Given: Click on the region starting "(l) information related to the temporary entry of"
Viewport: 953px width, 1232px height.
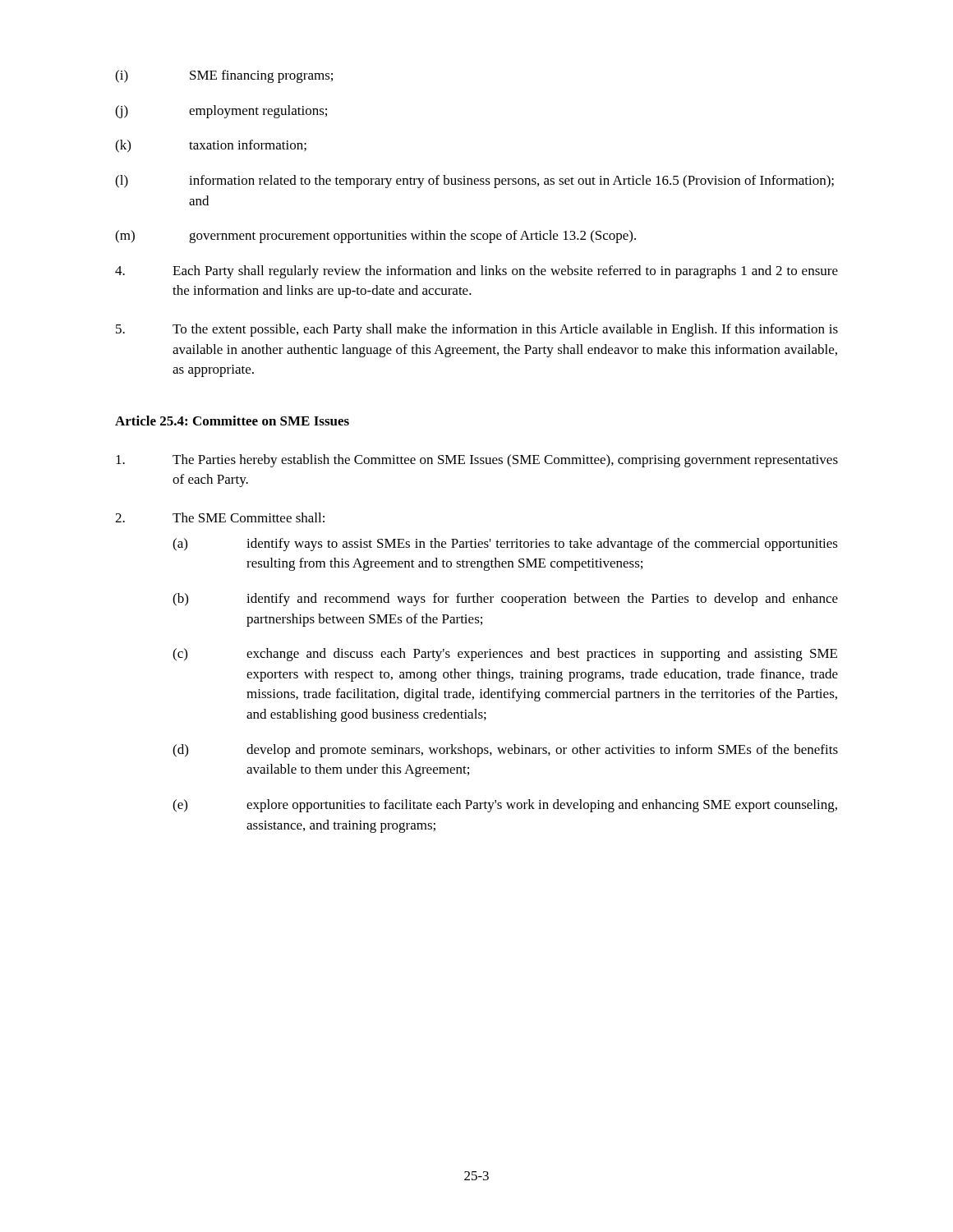Looking at the screenshot, I should [476, 191].
